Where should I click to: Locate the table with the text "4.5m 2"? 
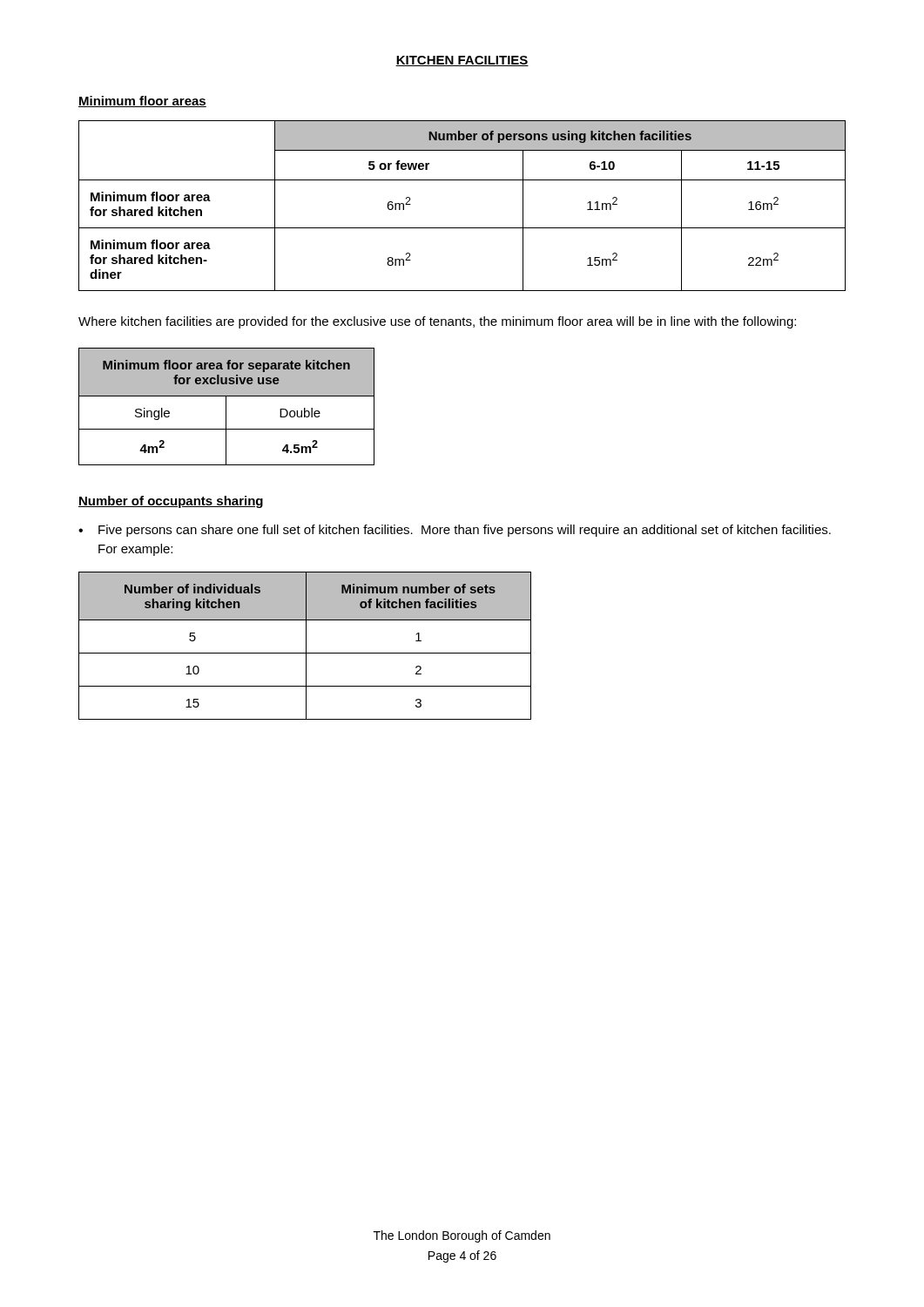pyautogui.click(x=462, y=406)
